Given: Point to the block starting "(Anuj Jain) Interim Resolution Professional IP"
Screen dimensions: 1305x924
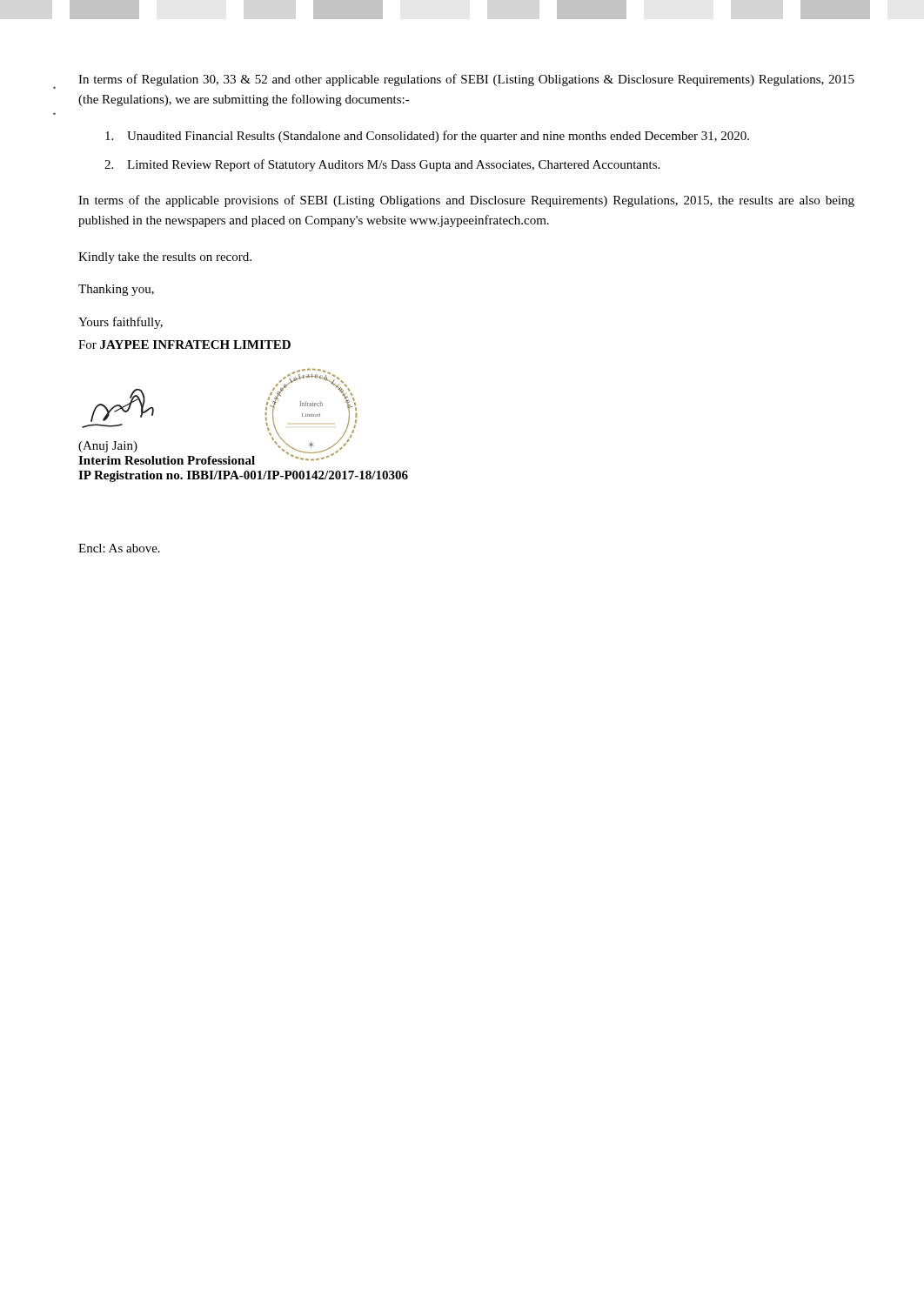Looking at the screenshot, I should (243, 460).
